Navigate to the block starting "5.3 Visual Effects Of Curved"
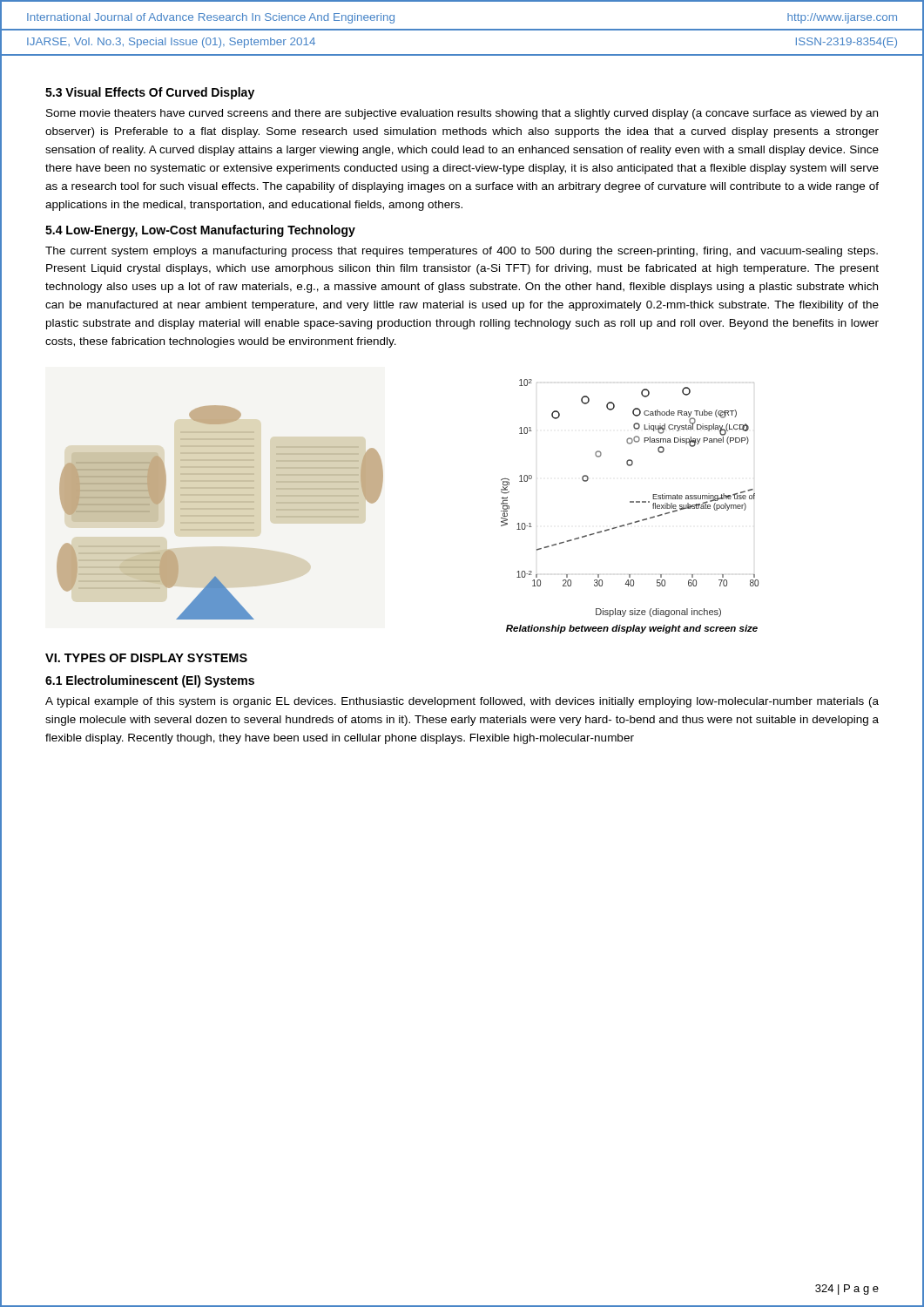The width and height of the screenshot is (924, 1307). 150,92
